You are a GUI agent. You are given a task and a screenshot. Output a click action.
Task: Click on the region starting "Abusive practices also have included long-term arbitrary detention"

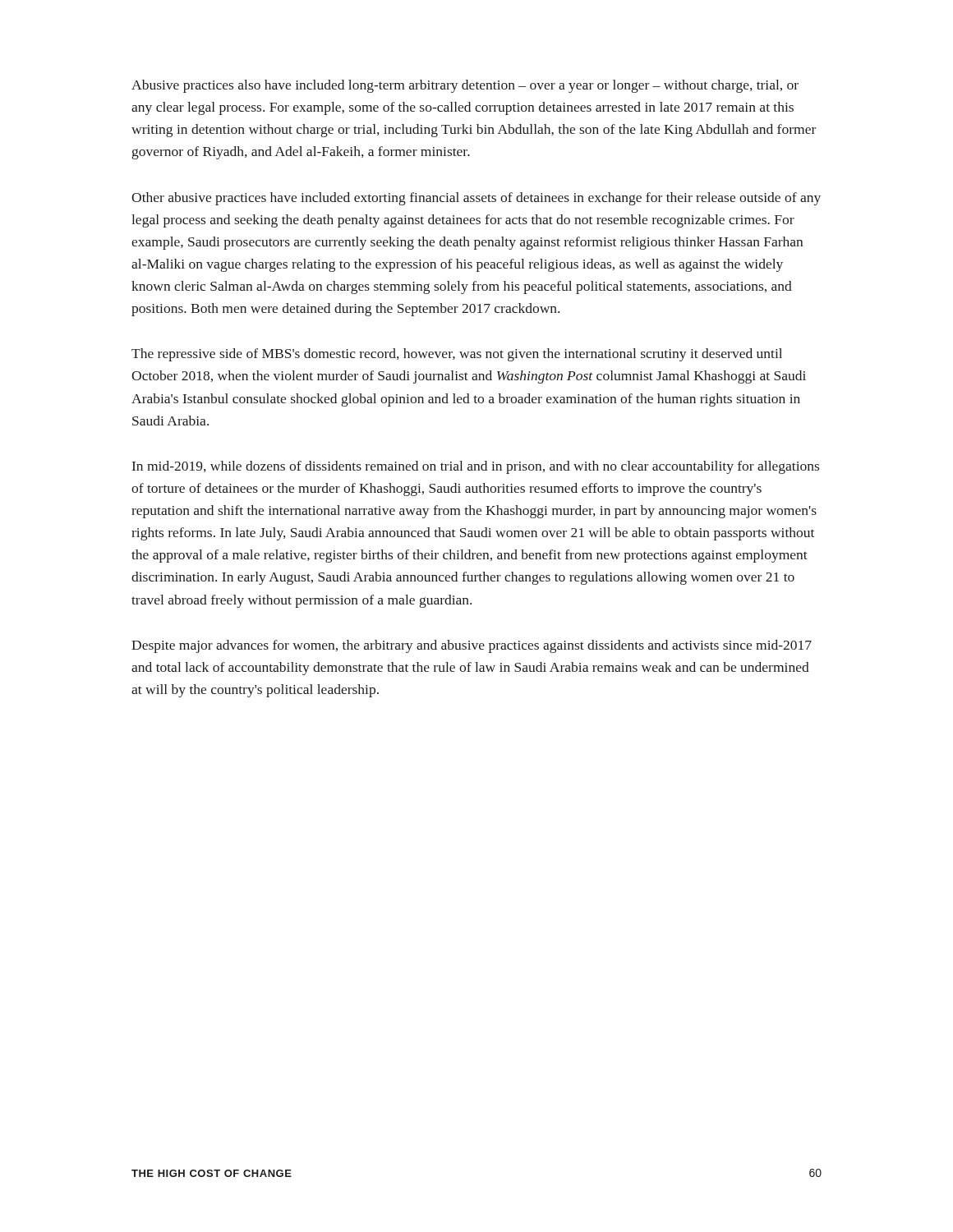click(474, 118)
